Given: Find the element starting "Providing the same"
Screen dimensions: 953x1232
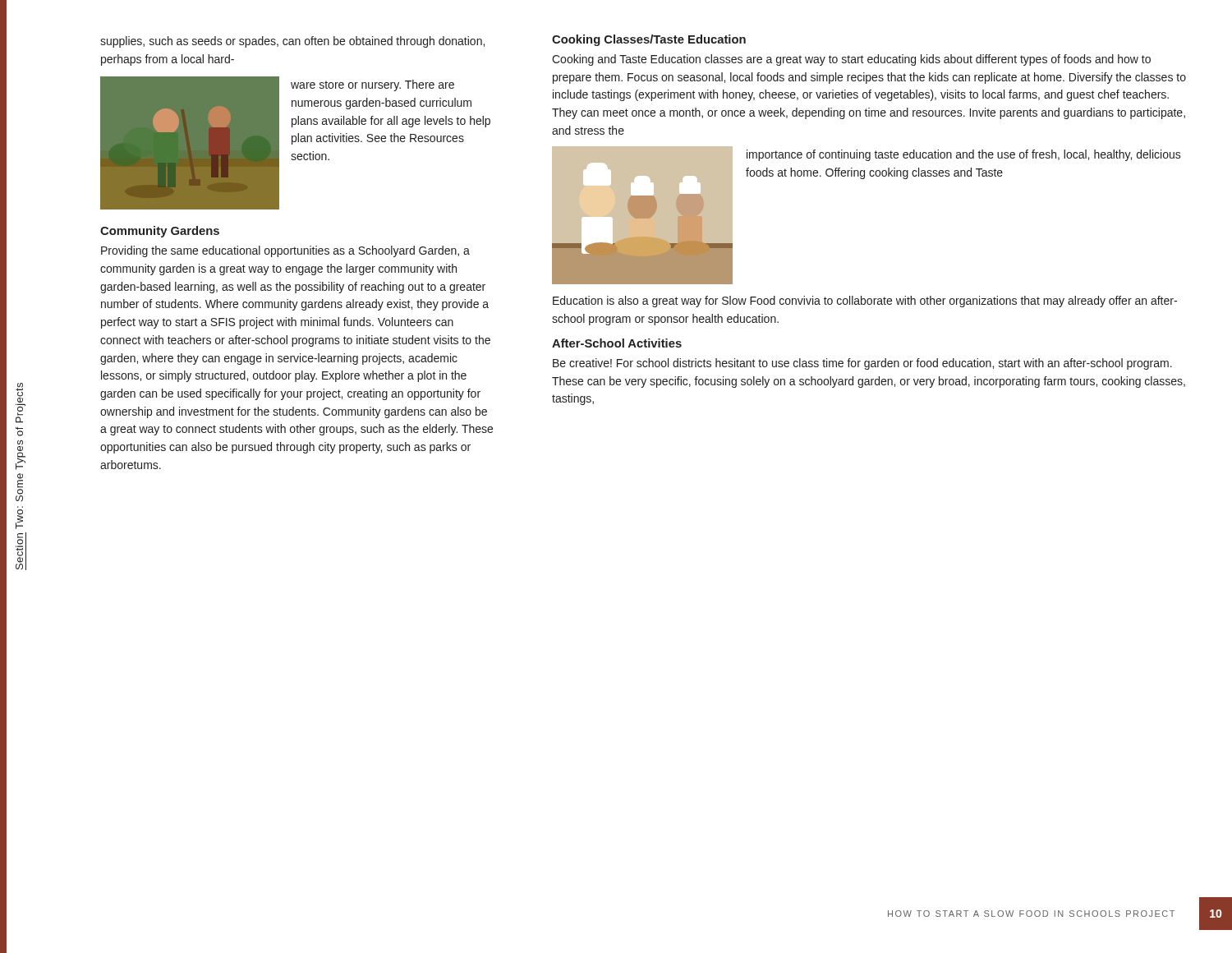Looking at the screenshot, I should [x=297, y=358].
